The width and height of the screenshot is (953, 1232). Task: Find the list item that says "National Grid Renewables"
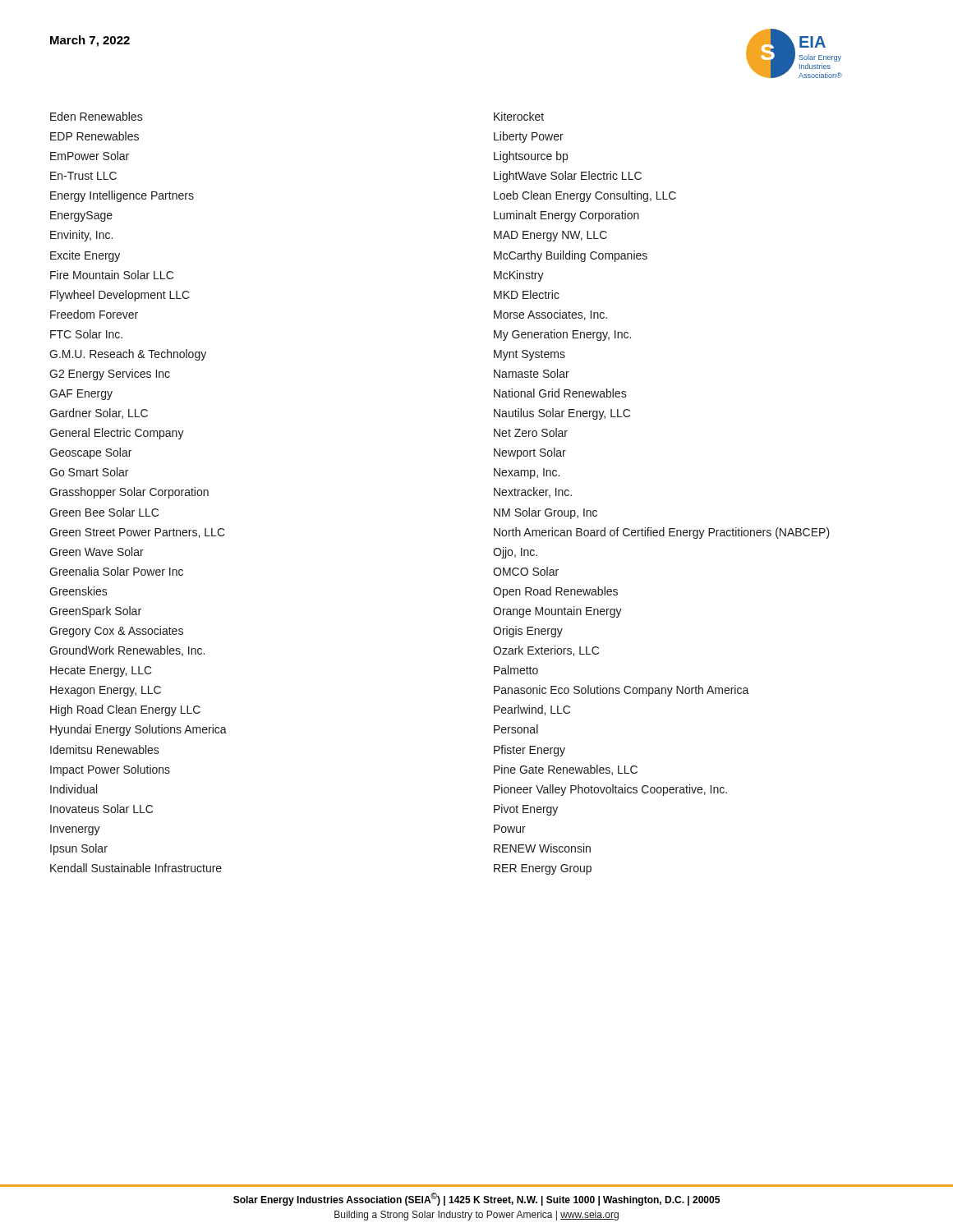pyautogui.click(x=560, y=394)
